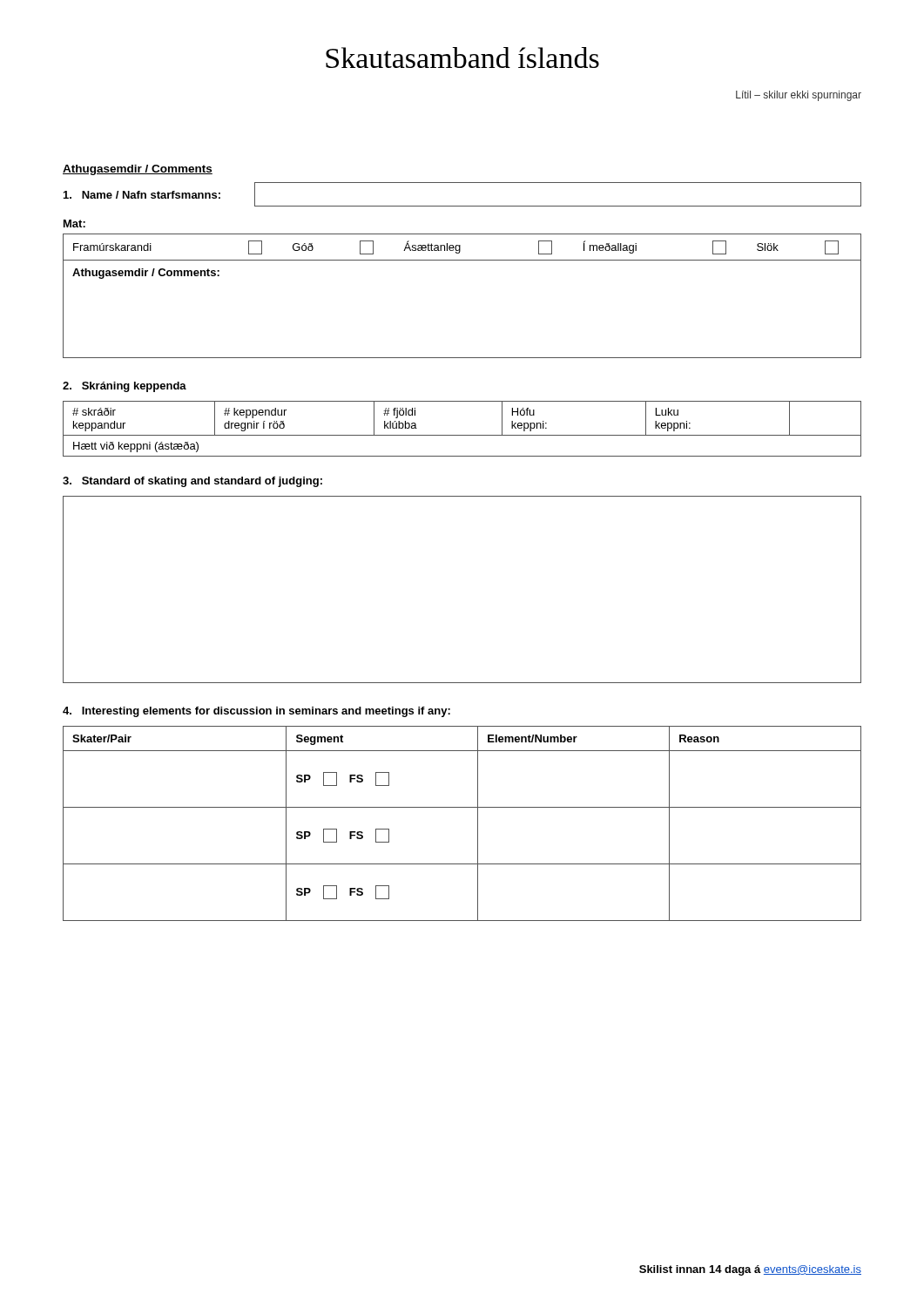Screen dimensions: 1307x924
Task: Locate the table with the text "Í meðallagi"
Action: coord(462,247)
